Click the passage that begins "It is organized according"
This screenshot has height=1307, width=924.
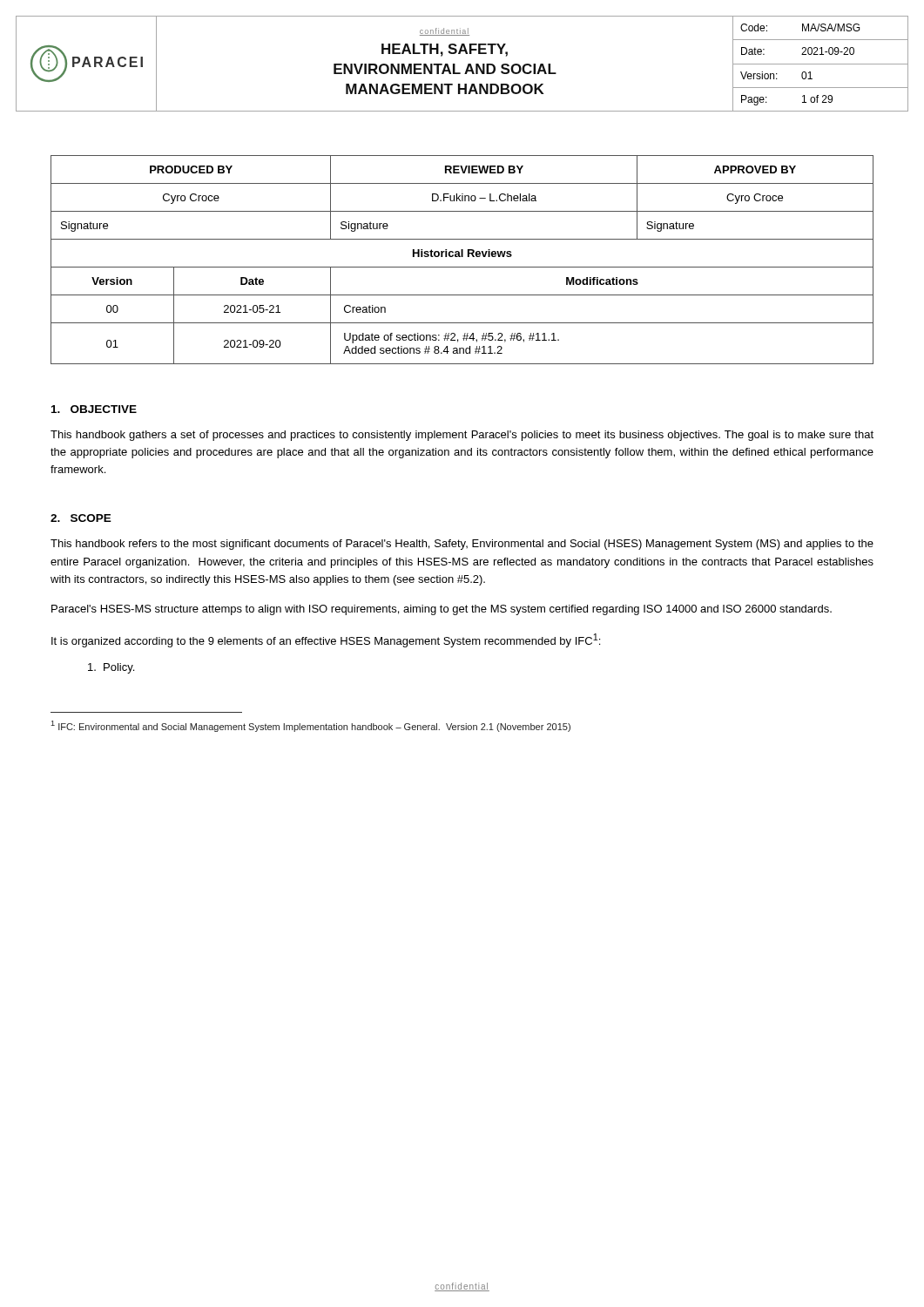point(326,640)
